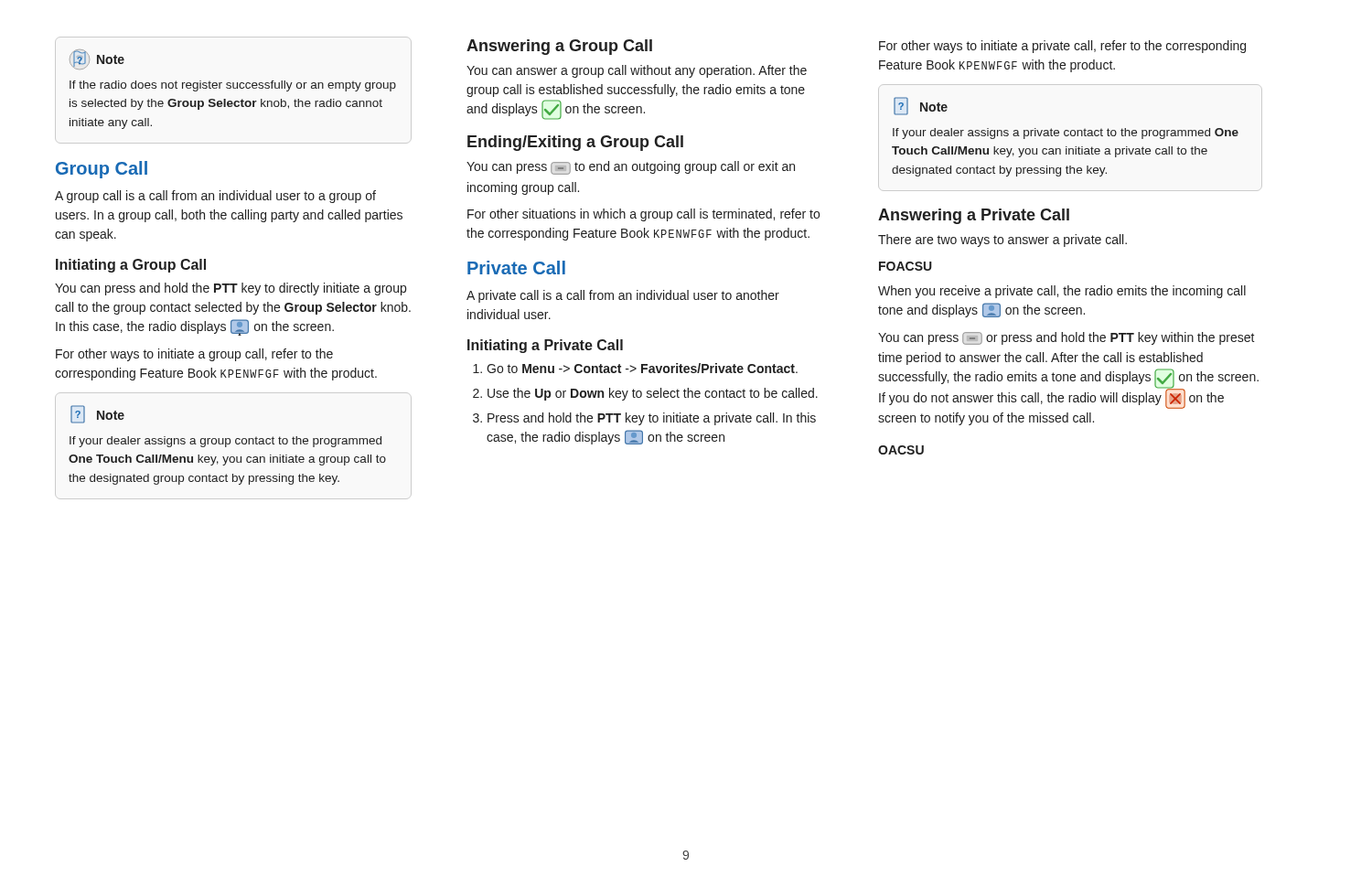Image resolution: width=1372 pixels, height=888 pixels.
Task: Point to the text block starting "Group Call"
Action: [x=102, y=168]
